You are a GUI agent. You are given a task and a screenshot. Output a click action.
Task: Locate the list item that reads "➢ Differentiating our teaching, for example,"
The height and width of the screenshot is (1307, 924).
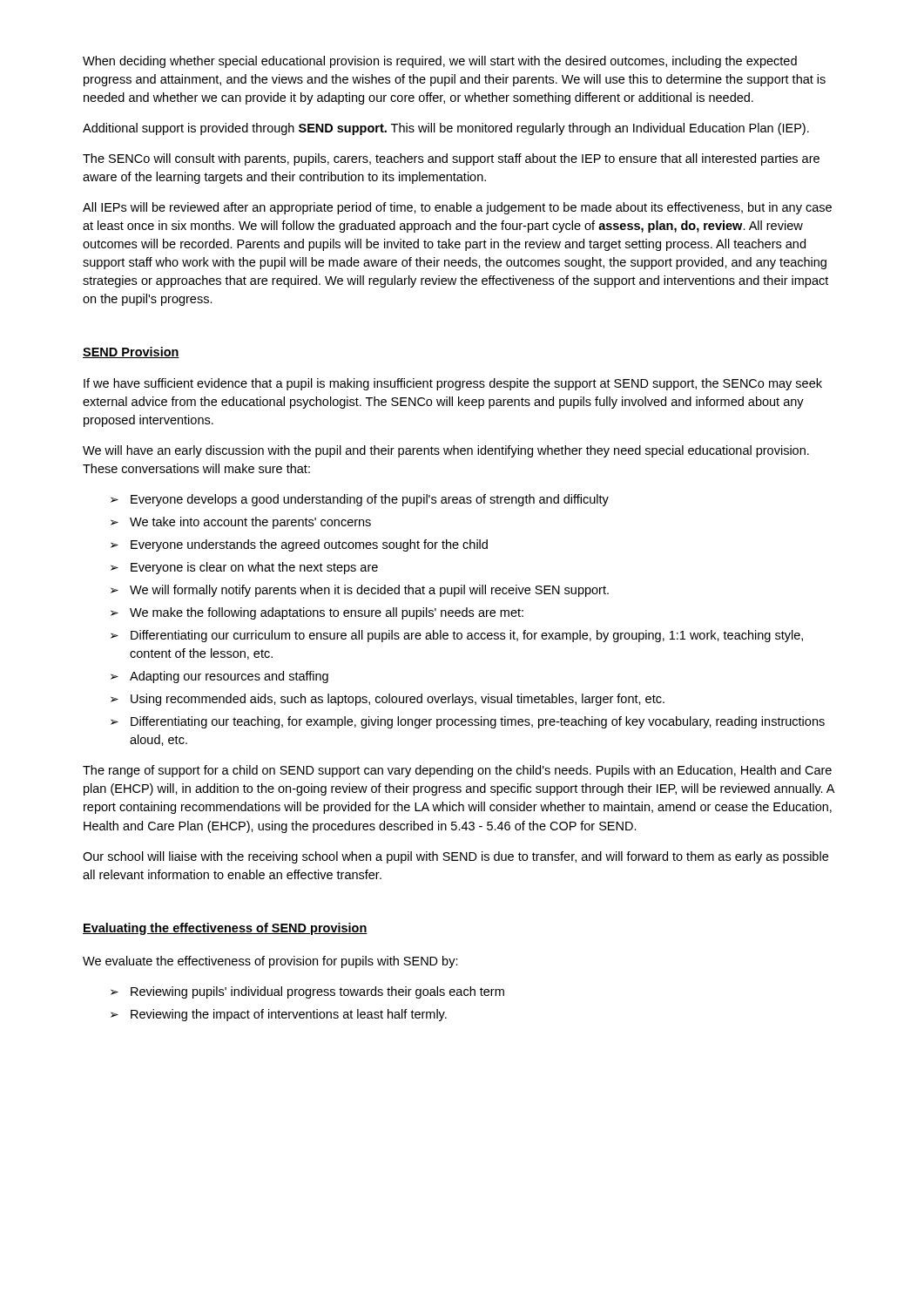(475, 731)
